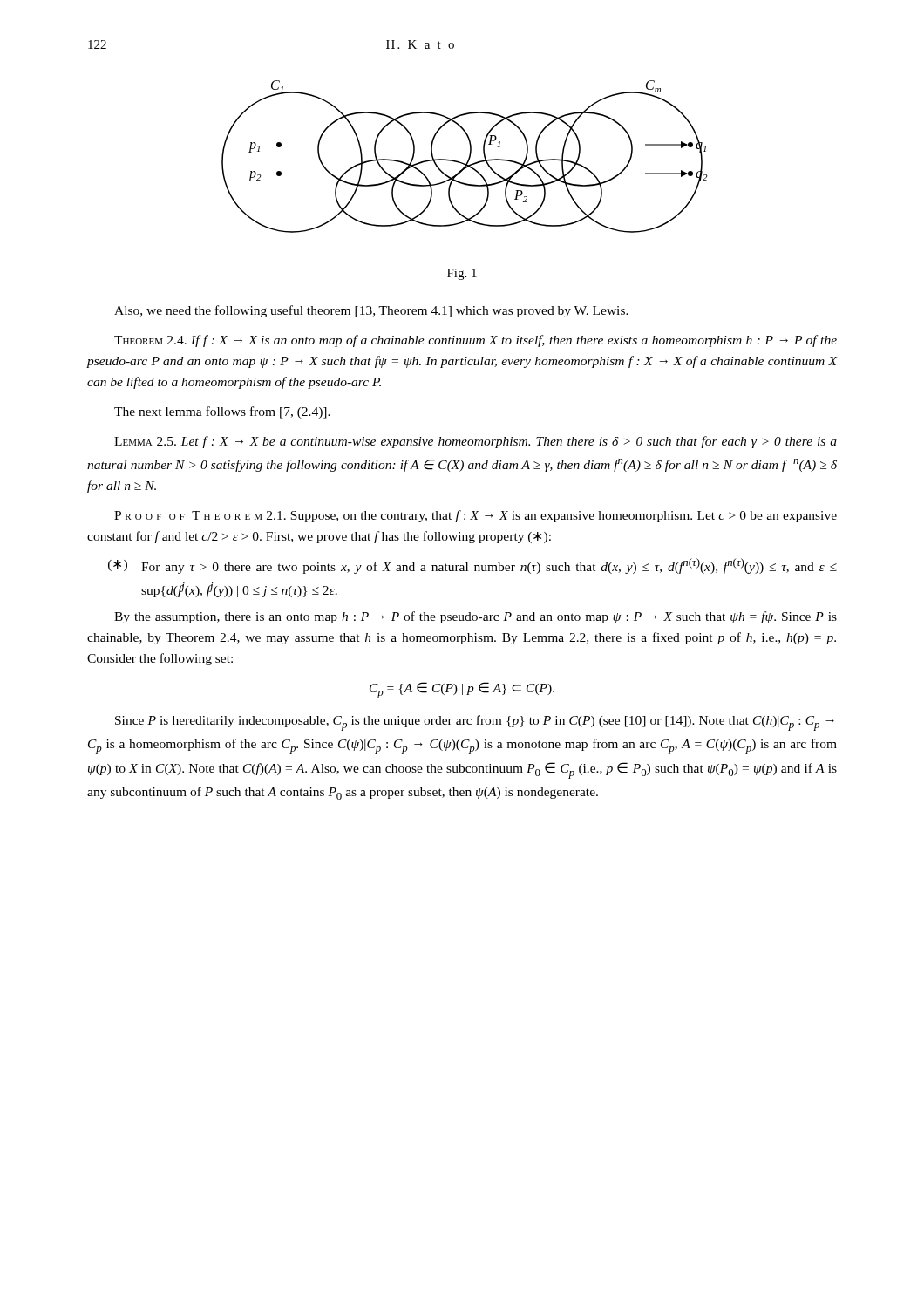
Task: Find the text block that reads "P r o o f o"
Action: (462, 526)
